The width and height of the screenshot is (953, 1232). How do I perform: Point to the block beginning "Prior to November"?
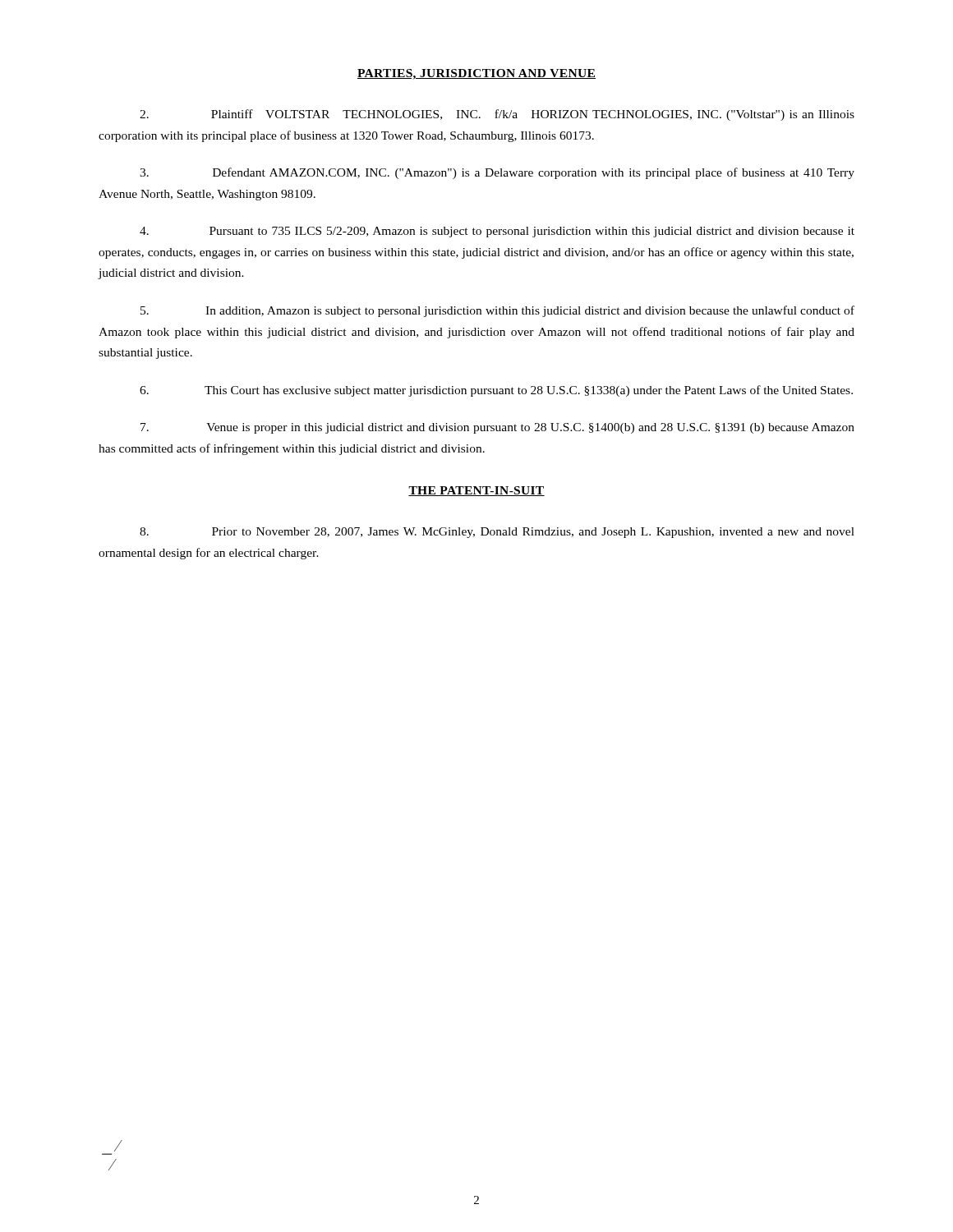[x=476, y=540]
